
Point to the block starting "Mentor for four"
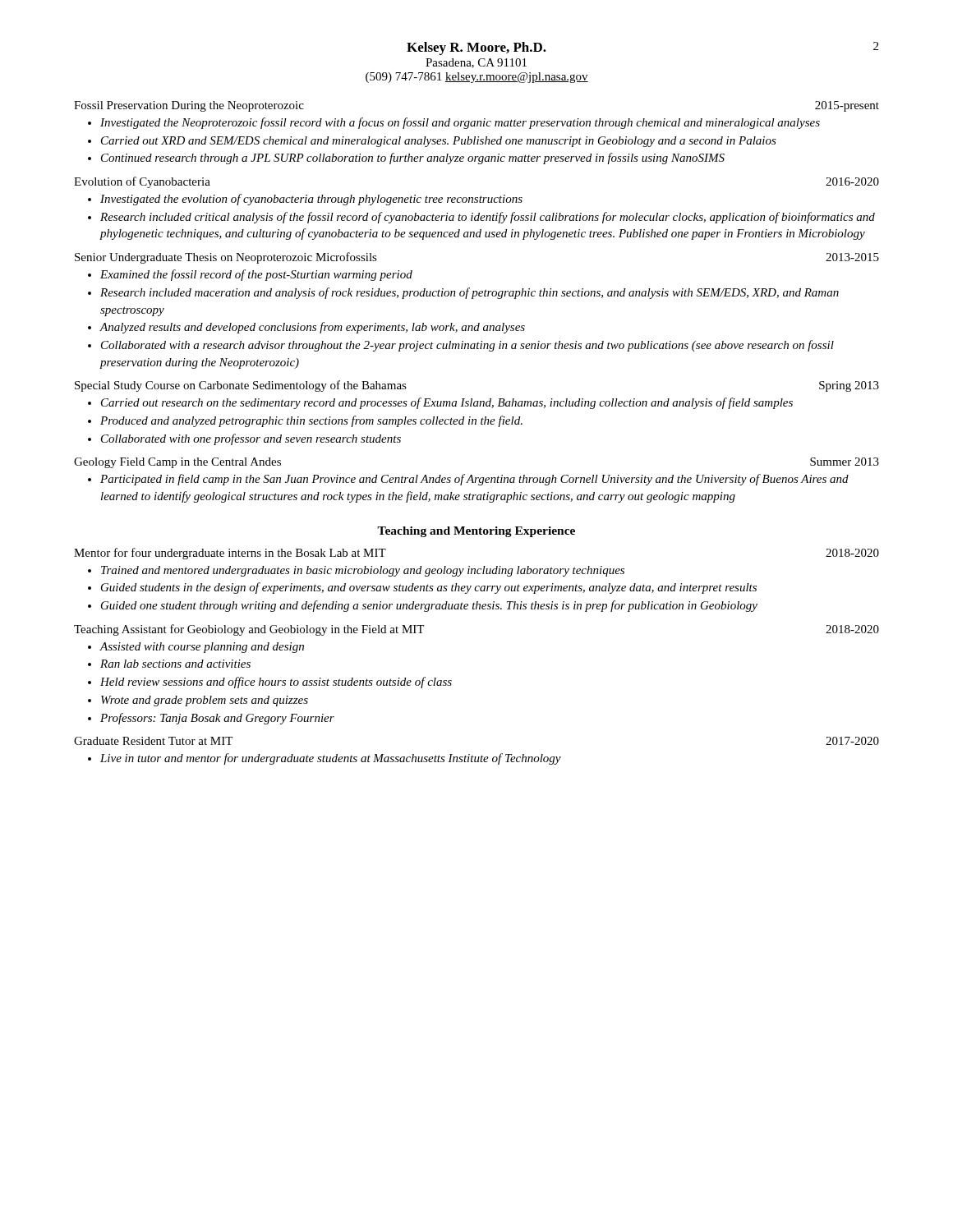click(476, 580)
